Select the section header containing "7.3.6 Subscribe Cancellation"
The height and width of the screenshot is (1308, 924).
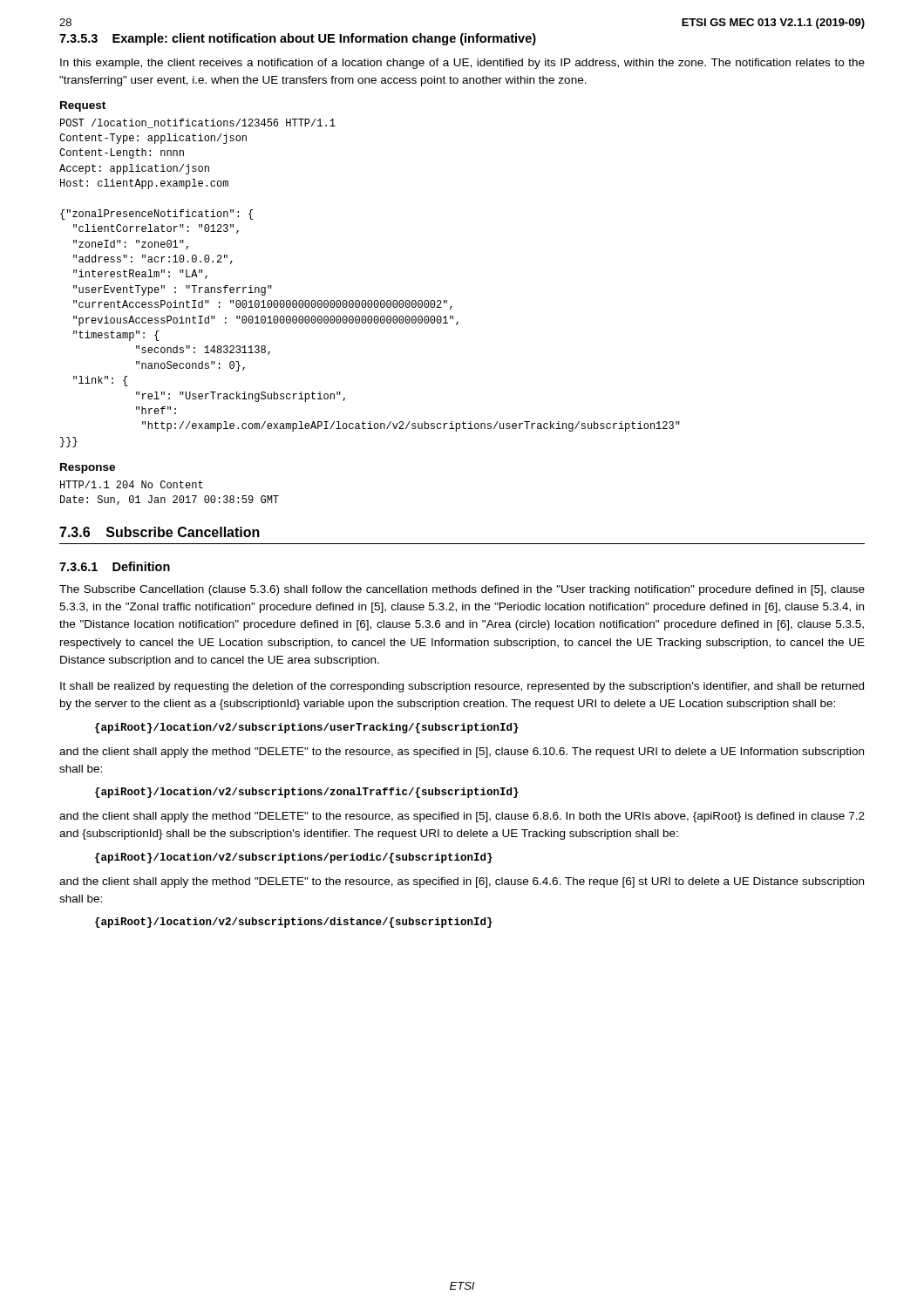[462, 534]
